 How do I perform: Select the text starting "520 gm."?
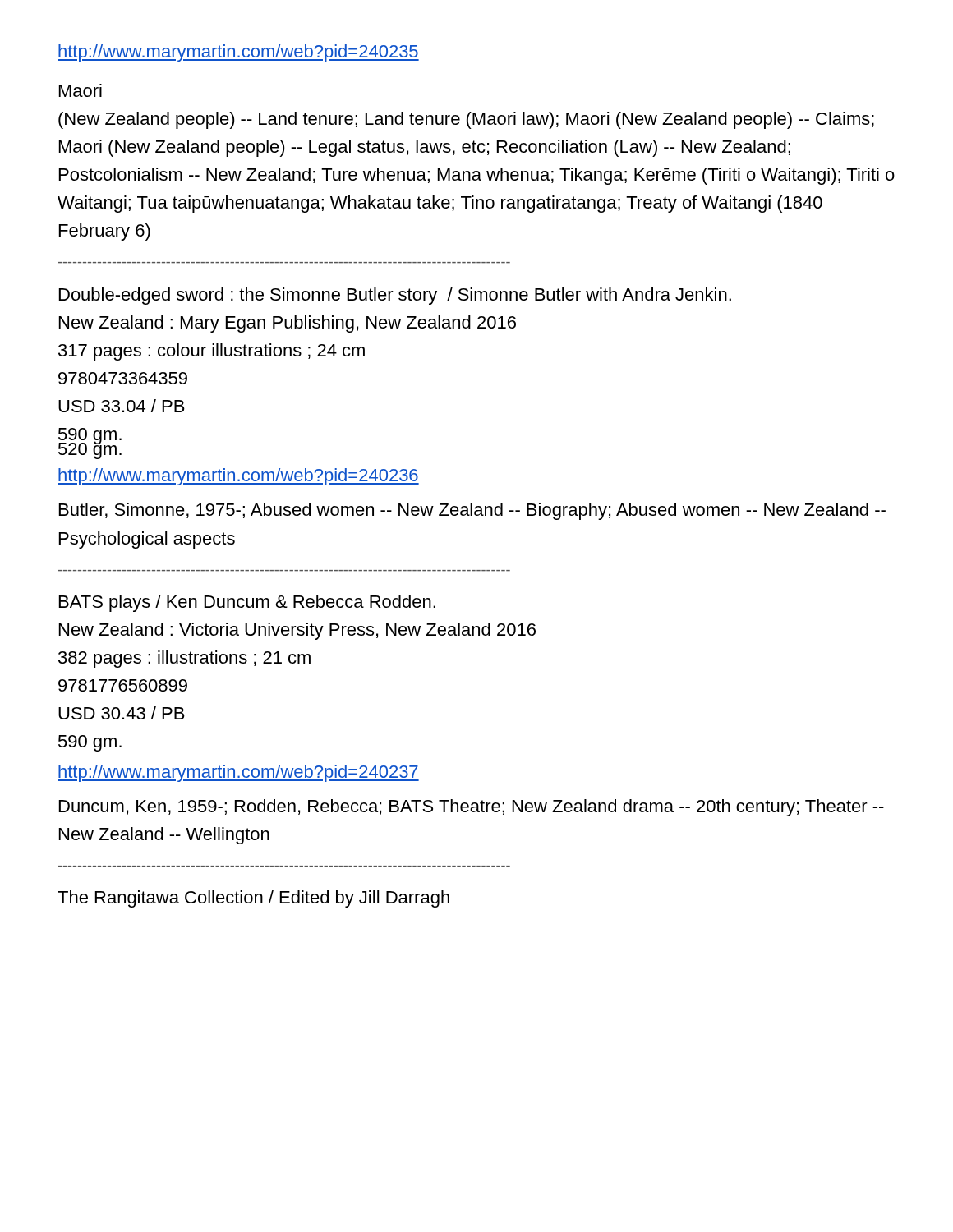pos(90,449)
